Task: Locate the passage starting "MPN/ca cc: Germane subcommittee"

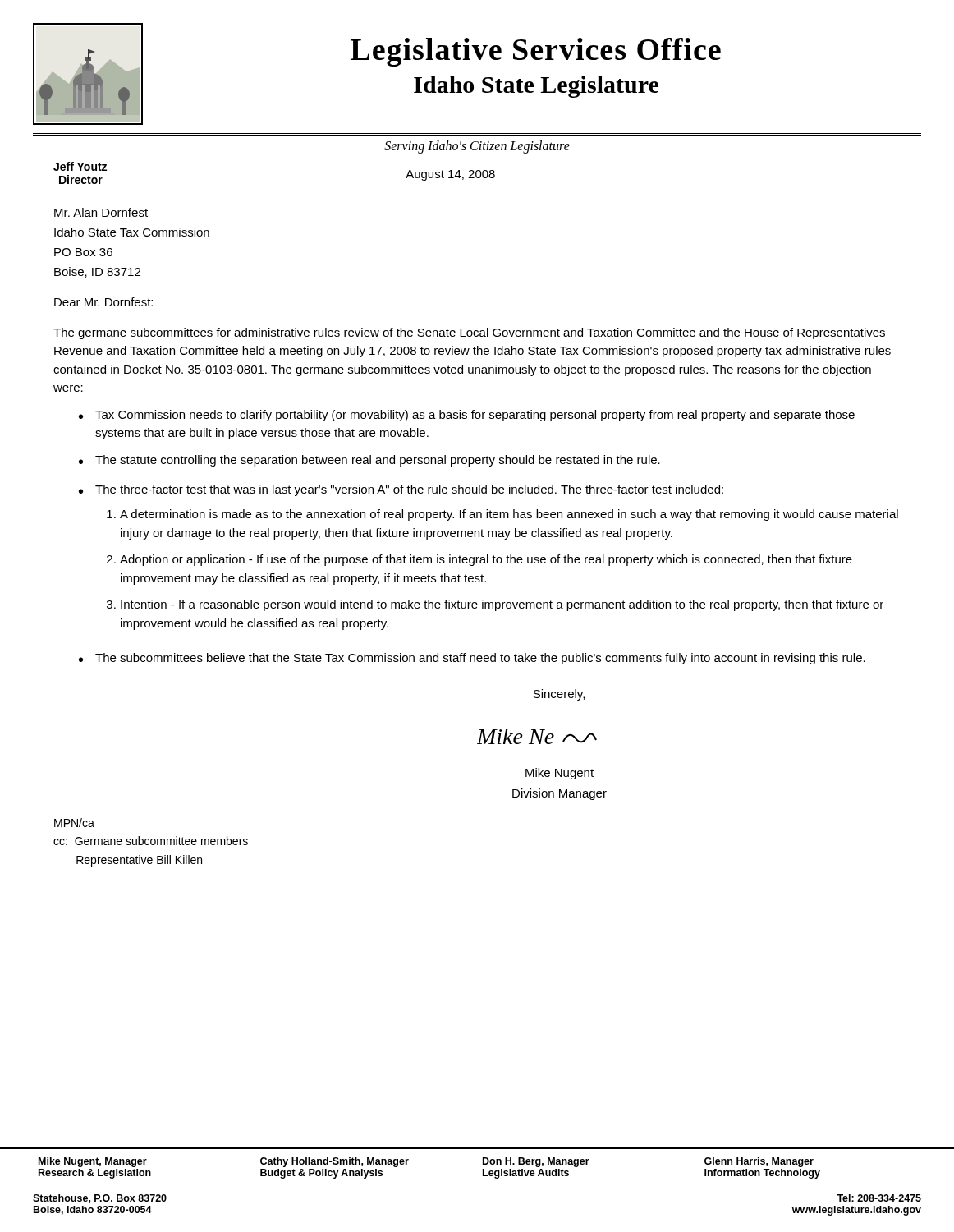Action: click(x=151, y=841)
